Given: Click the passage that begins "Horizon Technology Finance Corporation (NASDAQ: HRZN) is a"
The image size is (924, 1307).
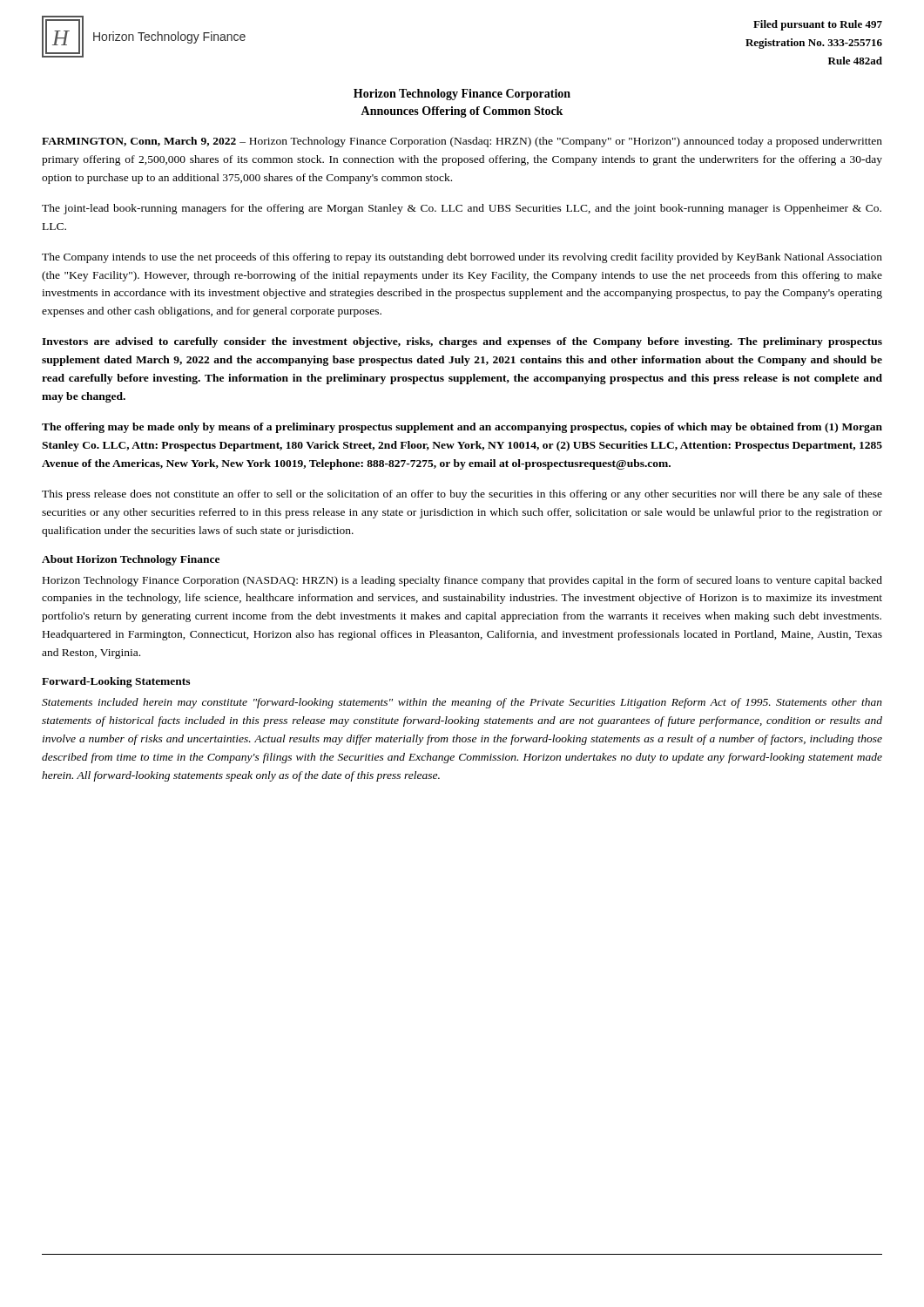Looking at the screenshot, I should pos(462,616).
